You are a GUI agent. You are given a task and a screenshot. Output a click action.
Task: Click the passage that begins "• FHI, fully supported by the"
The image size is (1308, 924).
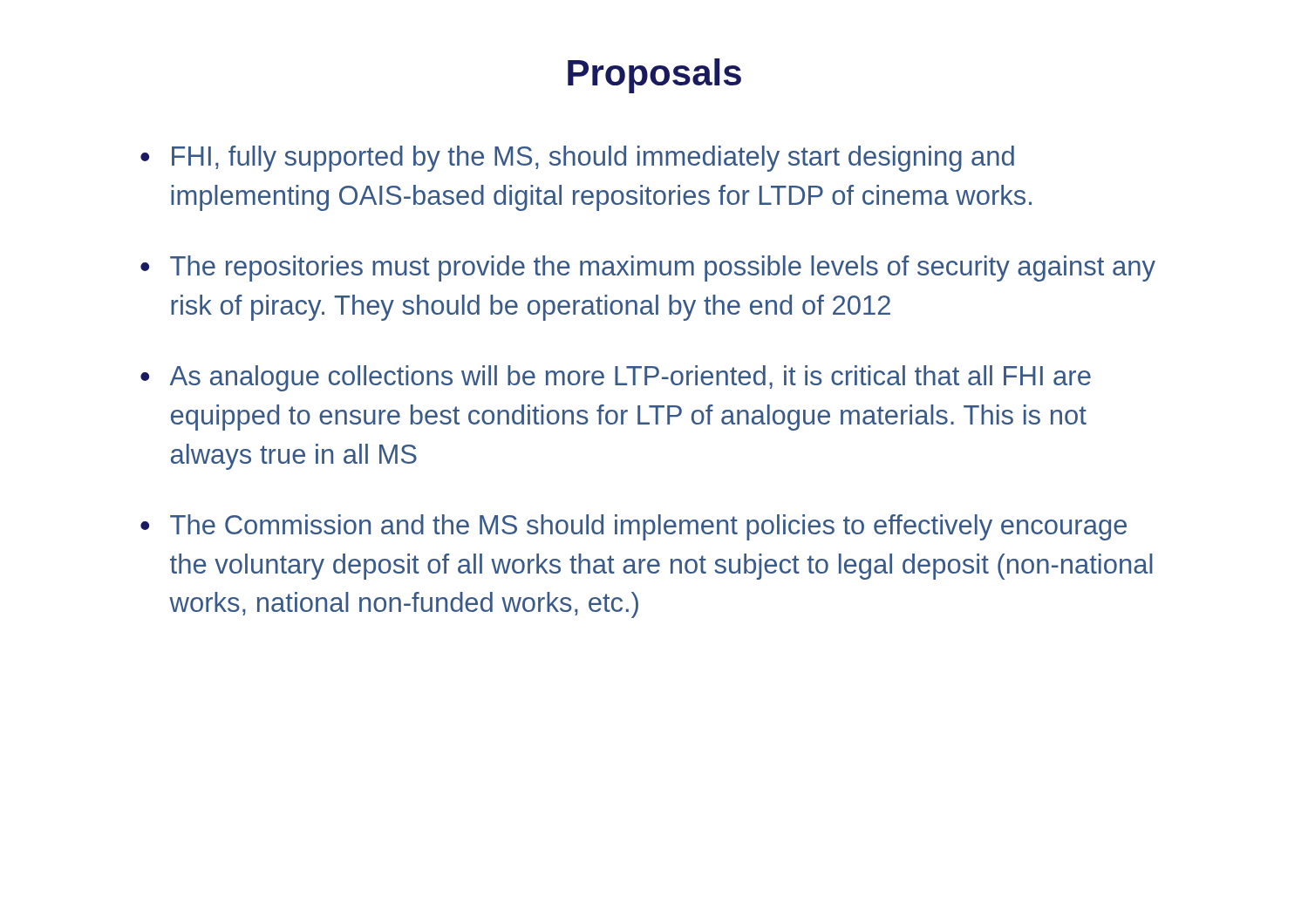click(654, 177)
